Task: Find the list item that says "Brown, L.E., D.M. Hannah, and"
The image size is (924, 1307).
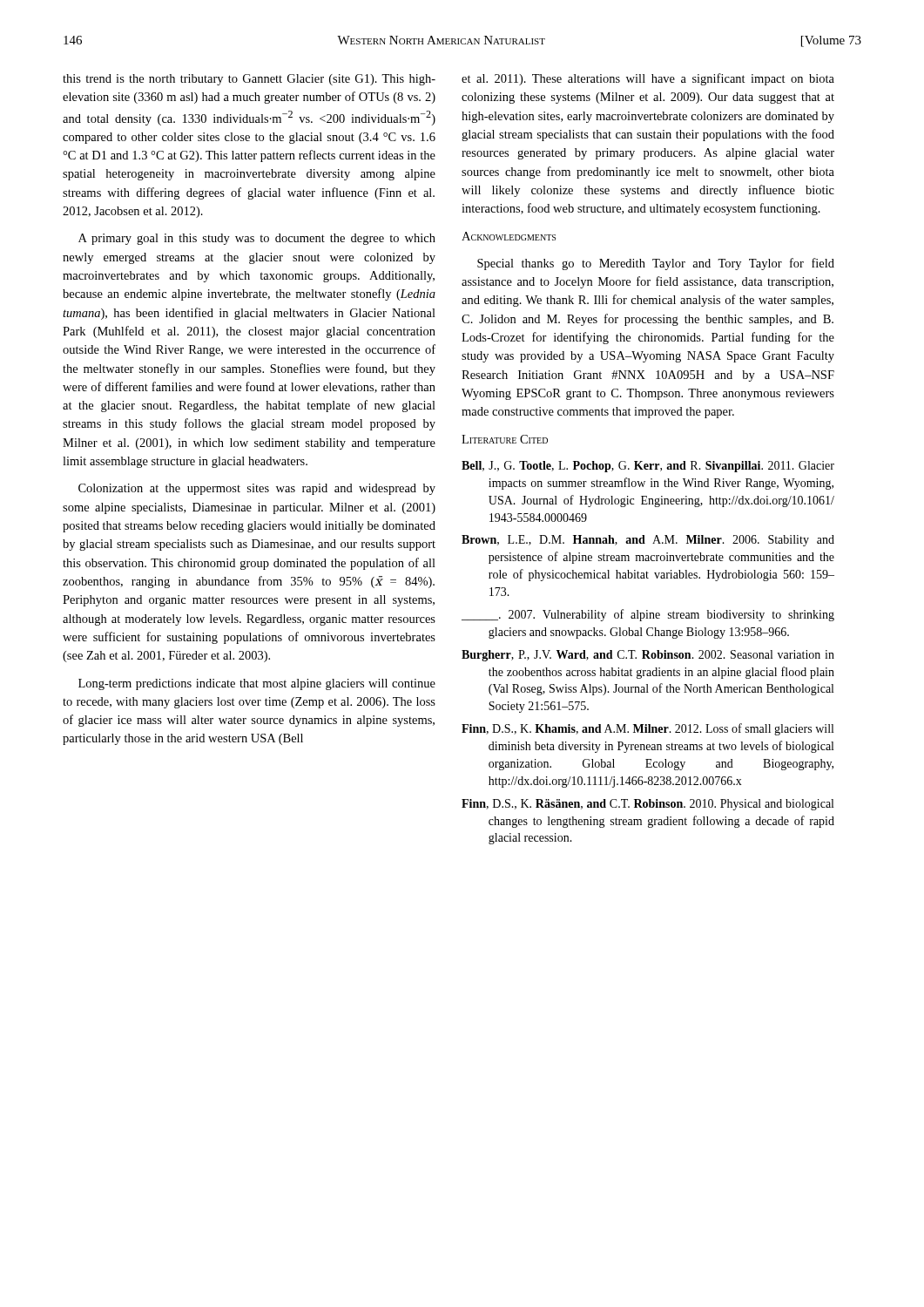Action: click(648, 566)
